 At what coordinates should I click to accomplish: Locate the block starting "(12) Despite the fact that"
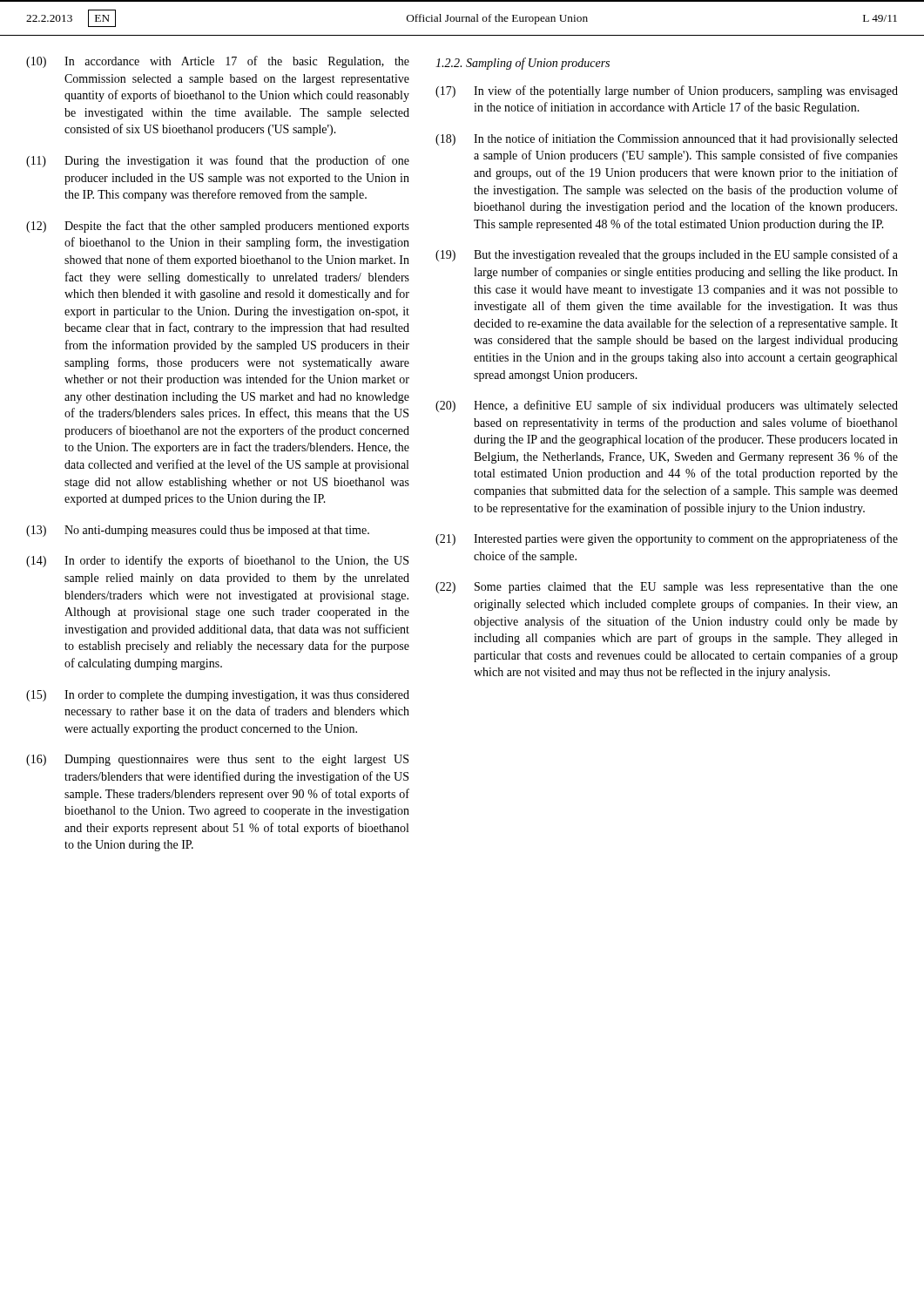point(218,363)
